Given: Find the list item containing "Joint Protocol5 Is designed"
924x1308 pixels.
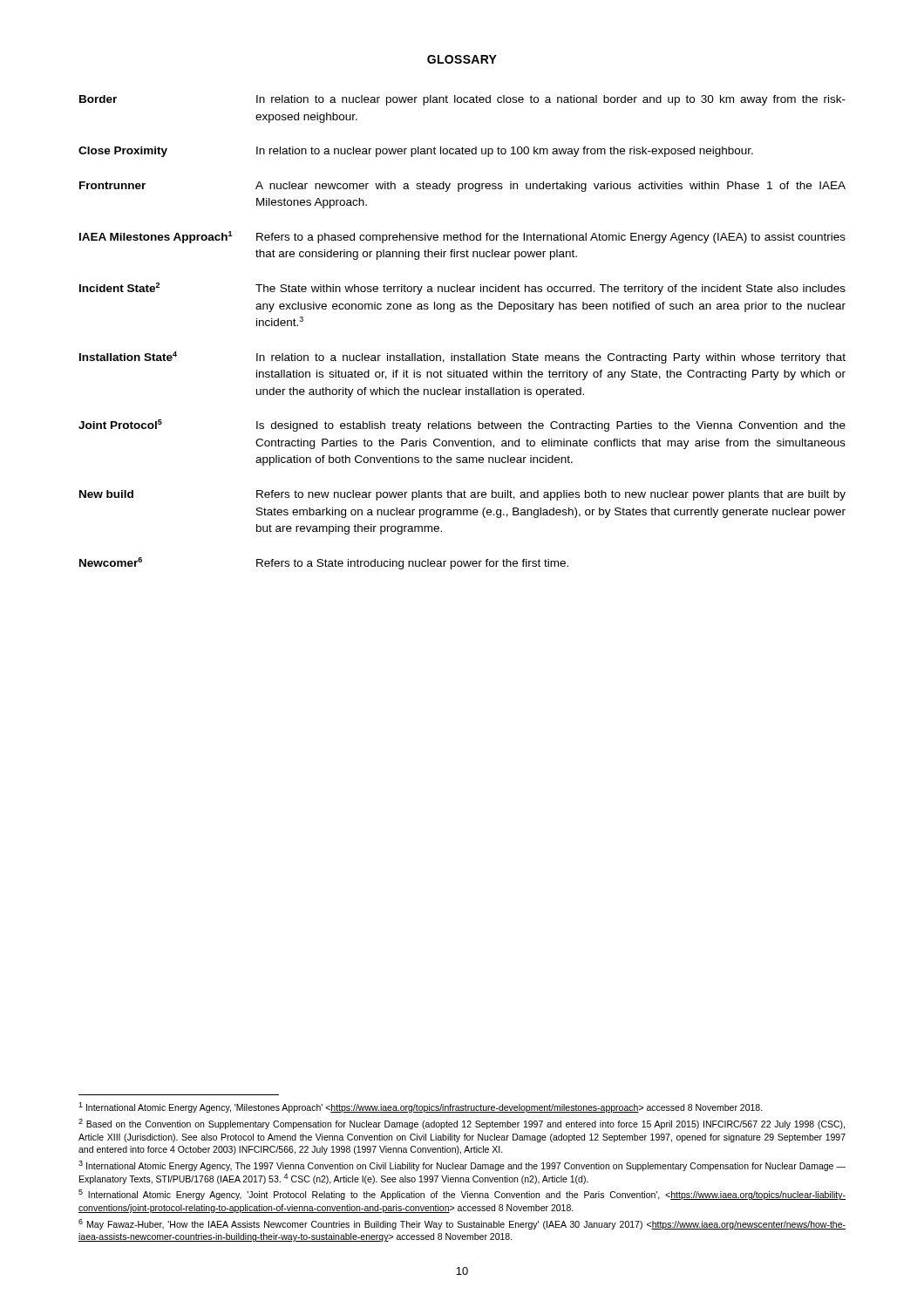Looking at the screenshot, I should click(462, 443).
